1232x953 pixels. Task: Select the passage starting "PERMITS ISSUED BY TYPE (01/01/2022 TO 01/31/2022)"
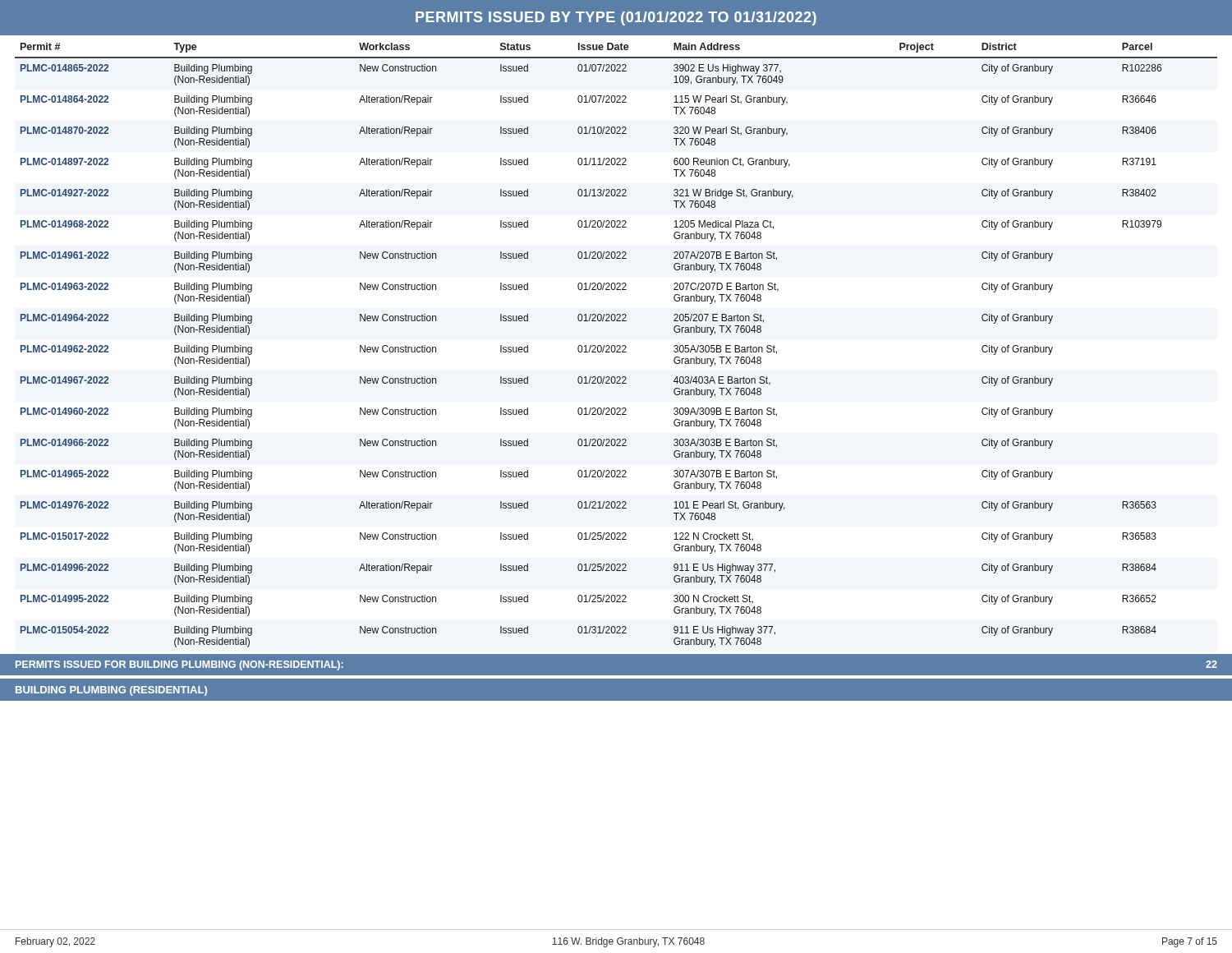(x=616, y=17)
